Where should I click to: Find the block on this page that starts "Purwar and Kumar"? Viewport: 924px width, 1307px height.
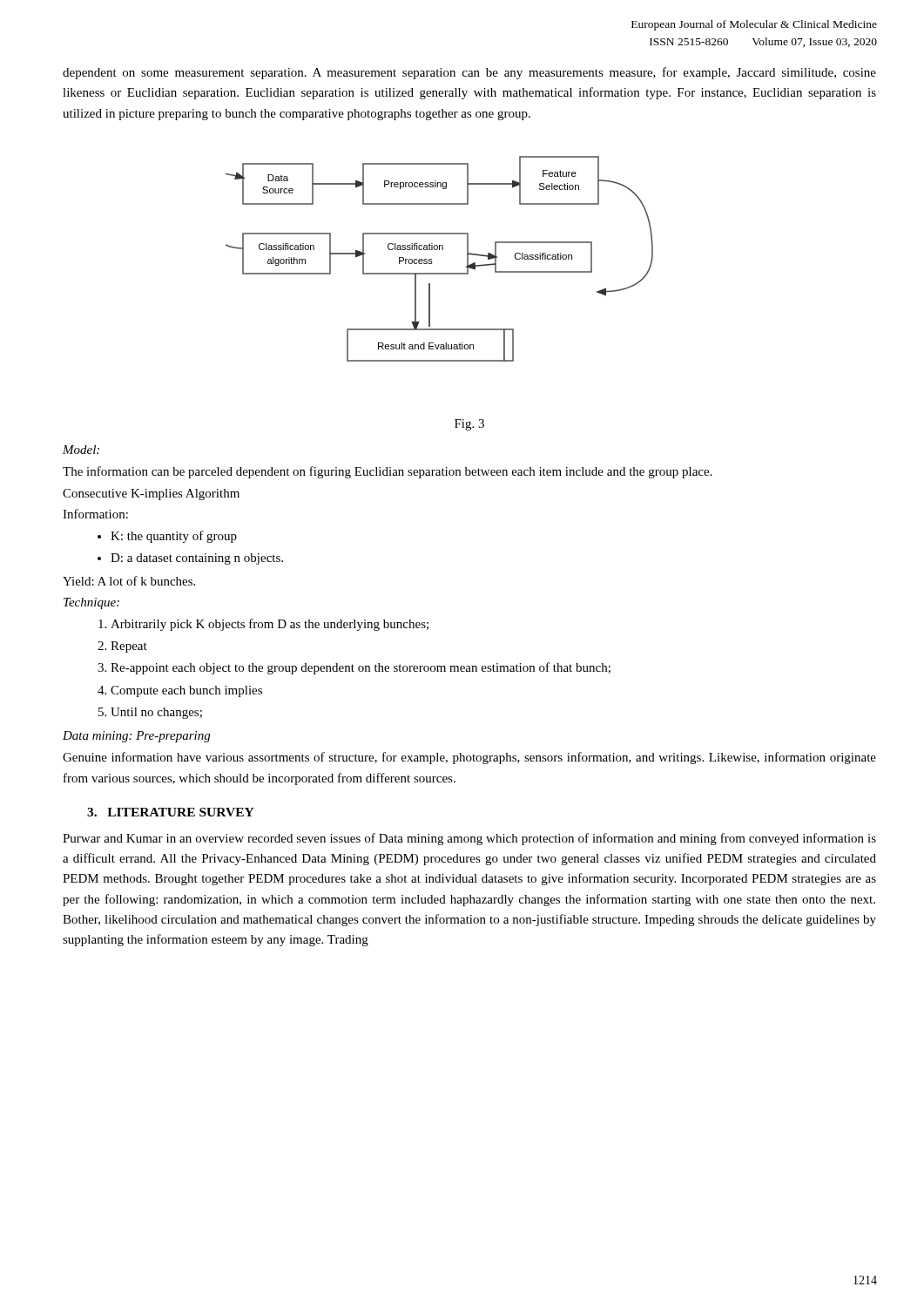[469, 889]
